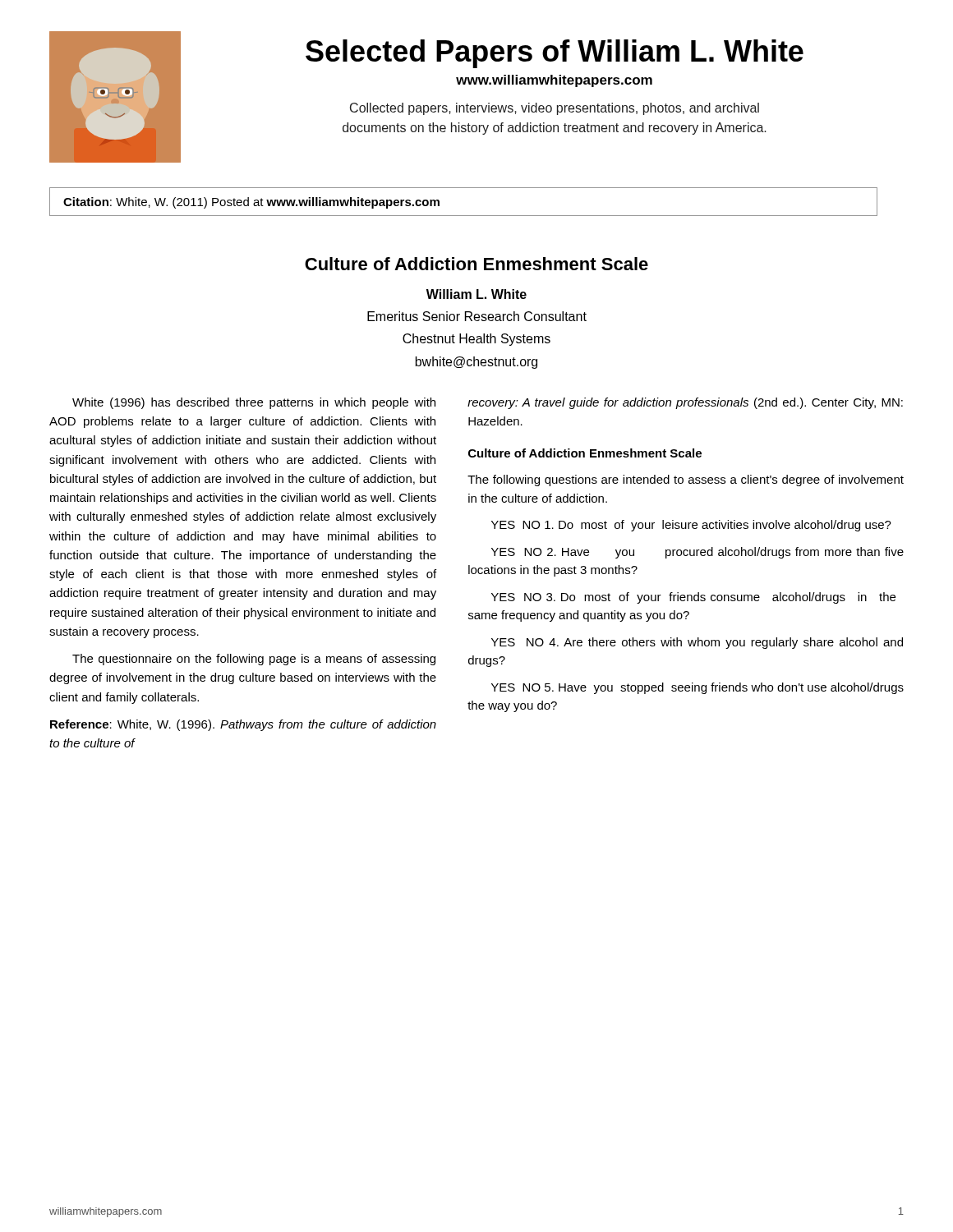Click on the block starting "Citation: White, W. (2011) Posted at www.williamwhitepapers.com"
The width and height of the screenshot is (953, 1232).
tap(252, 202)
